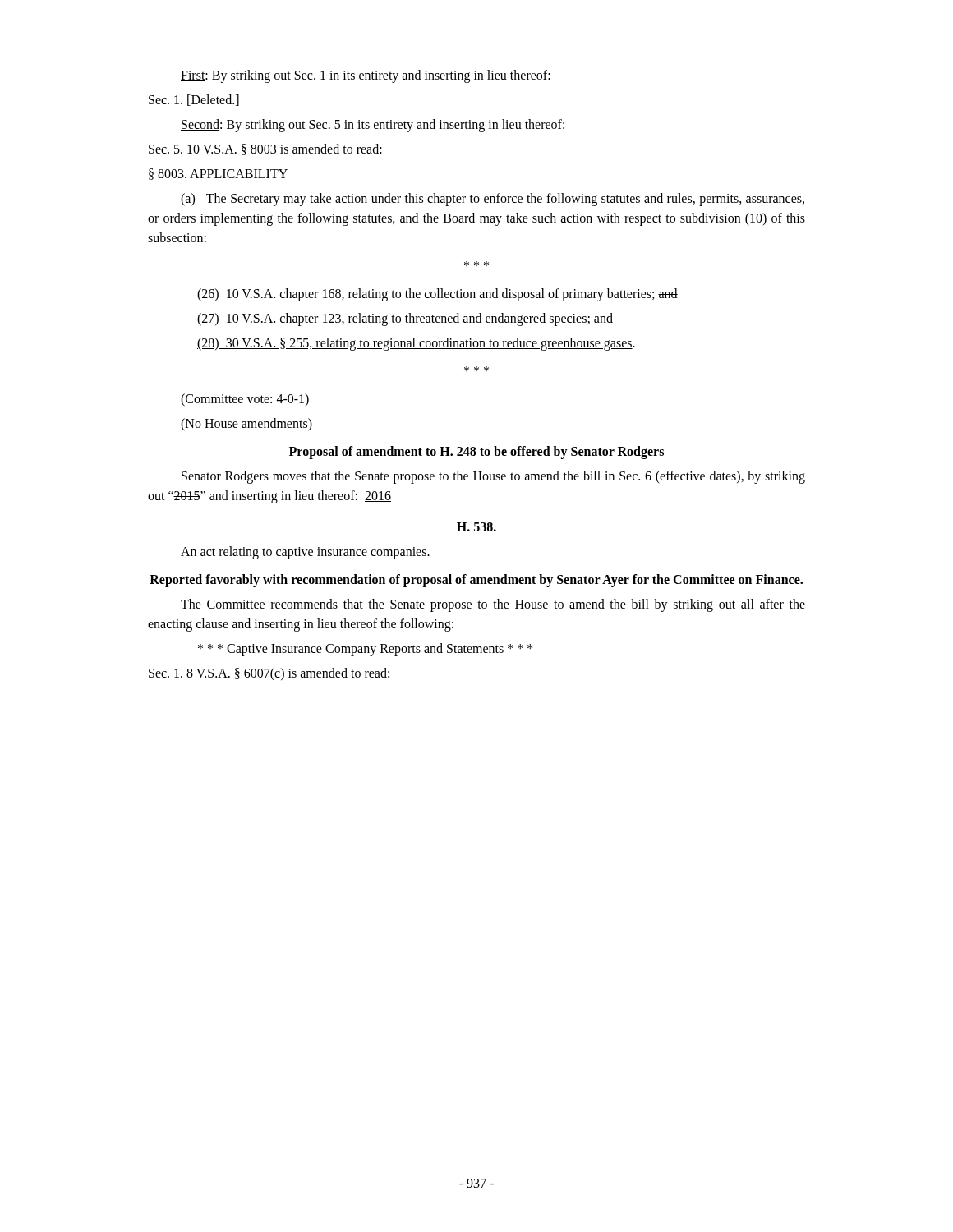The width and height of the screenshot is (953, 1232).
Task: Where does it say "H. 538."?
Action: coord(476,527)
